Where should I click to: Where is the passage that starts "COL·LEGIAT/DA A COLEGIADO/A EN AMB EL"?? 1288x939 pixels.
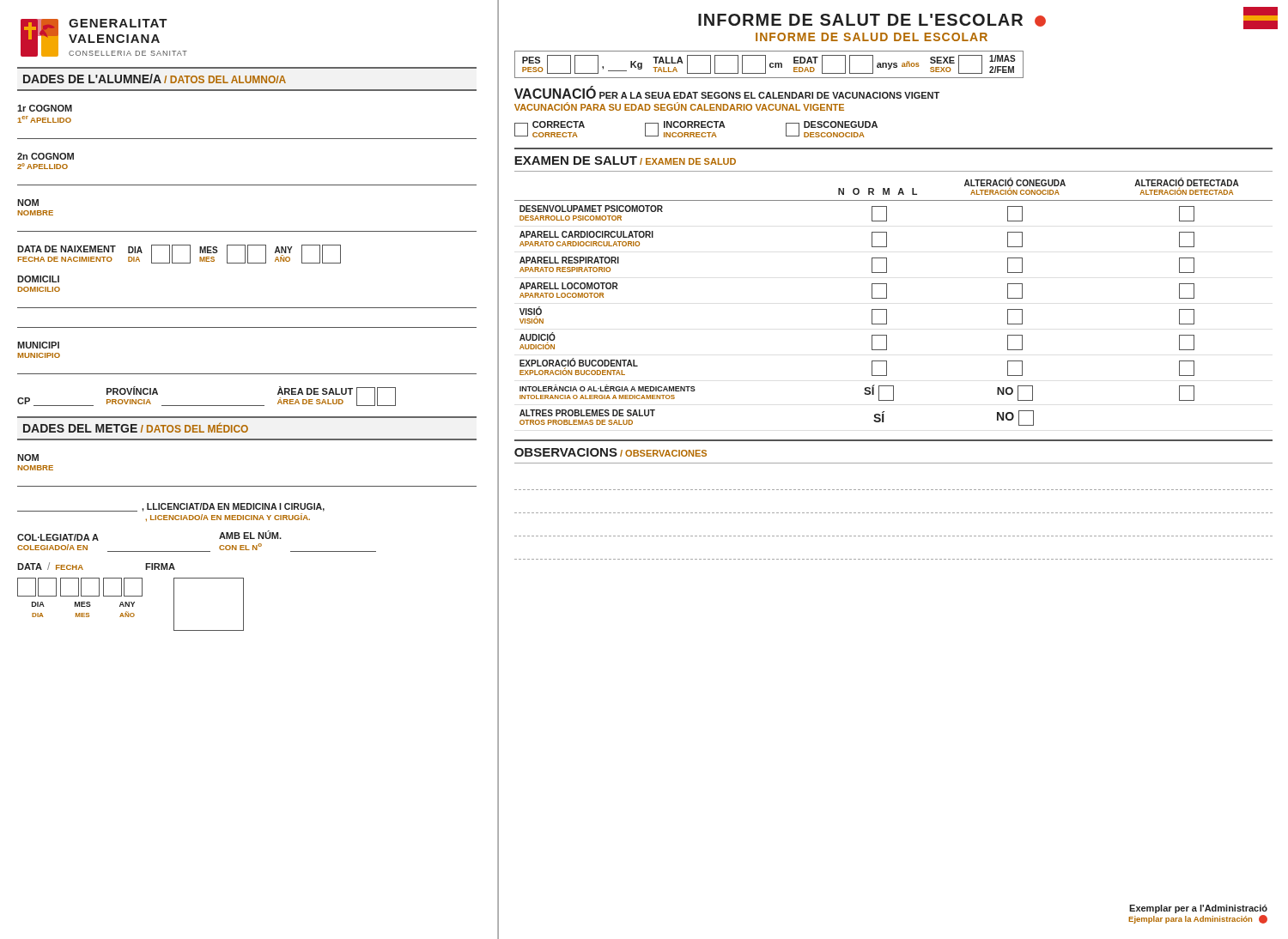pyautogui.click(x=197, y=541)
